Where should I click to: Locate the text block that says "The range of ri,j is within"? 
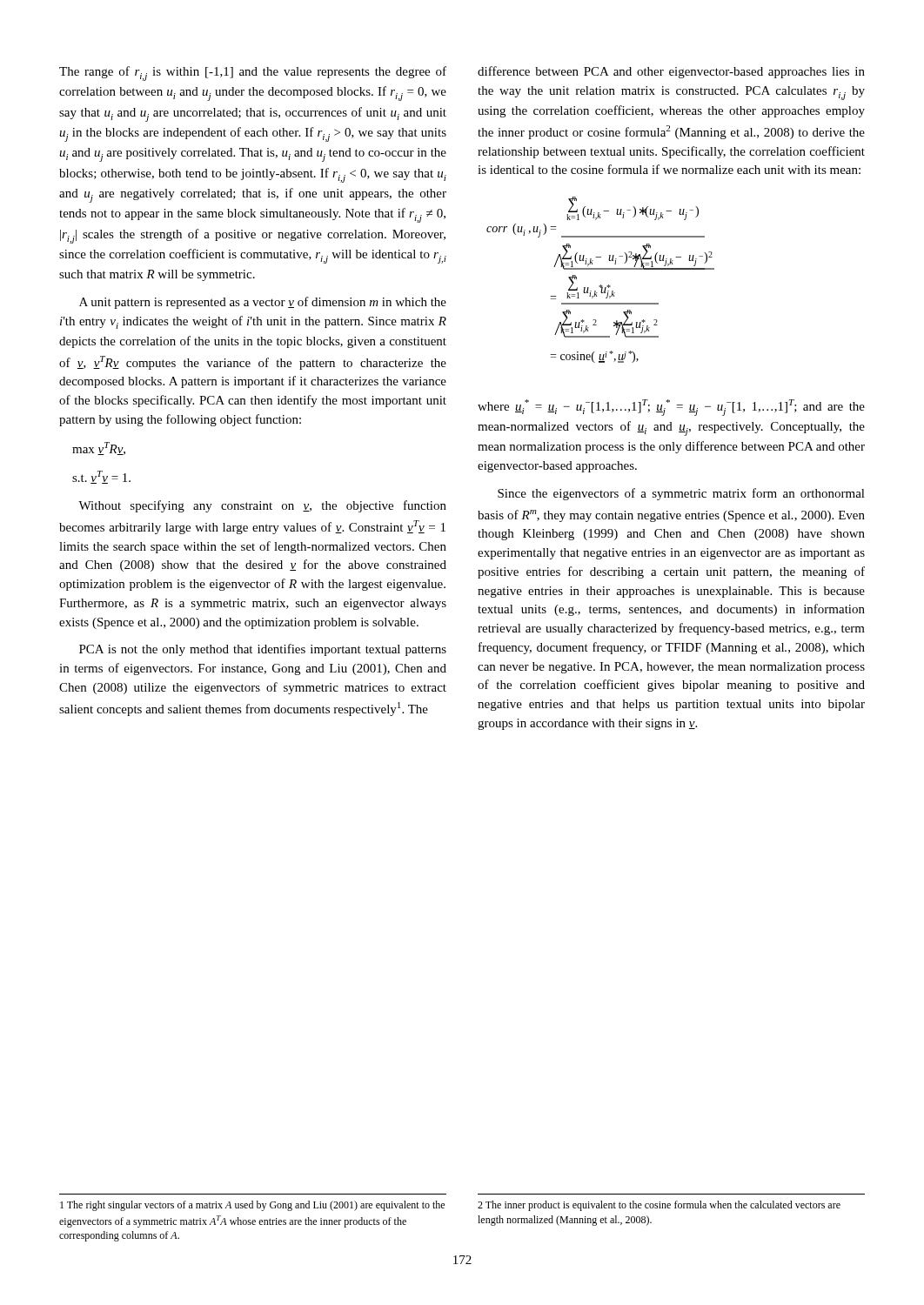253,173
